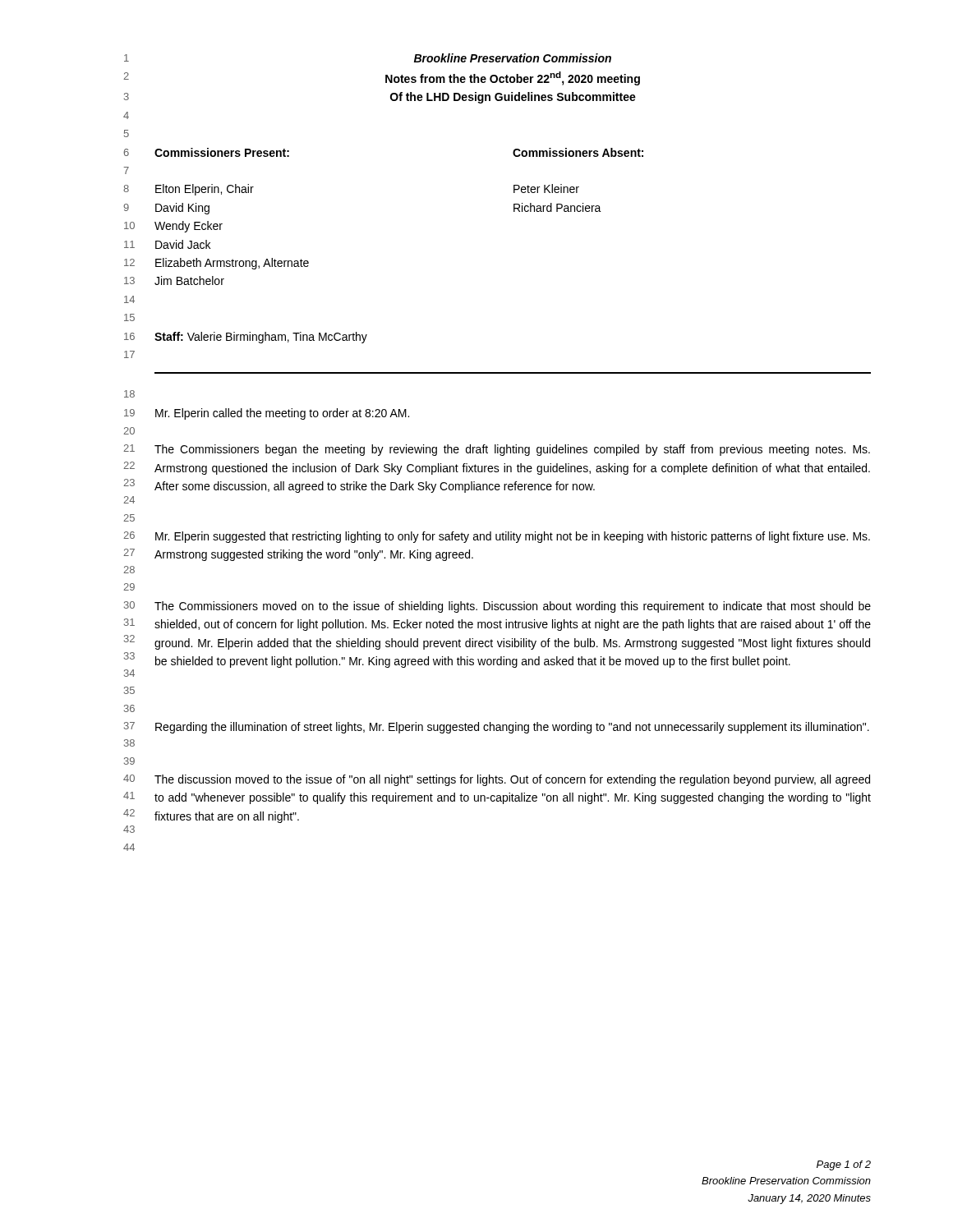
Task: Find the list item containing "Elton Elperin, Chair"
Action: point(204,189)
